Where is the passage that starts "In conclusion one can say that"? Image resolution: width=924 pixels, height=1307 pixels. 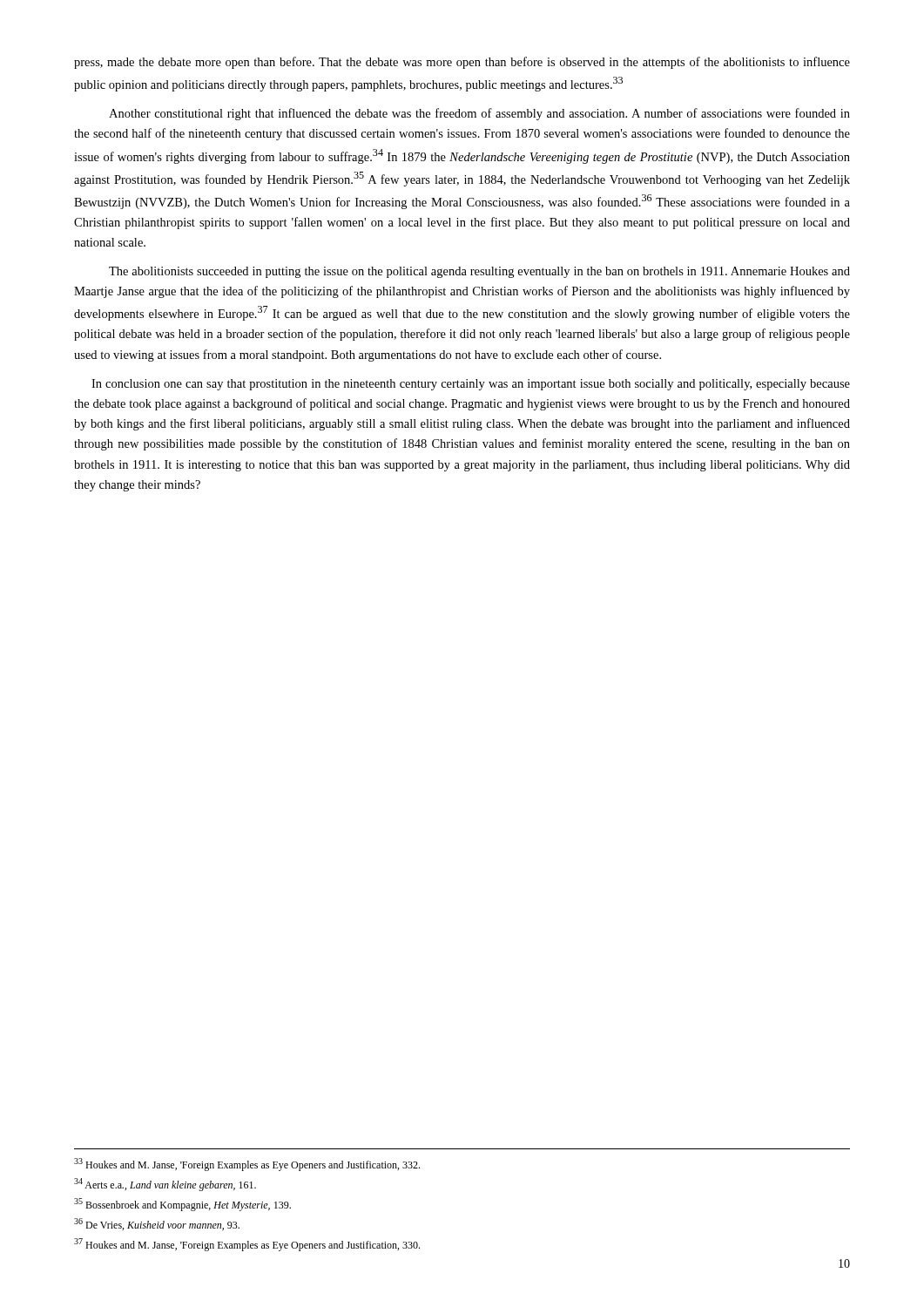click(x=462, y=434)
